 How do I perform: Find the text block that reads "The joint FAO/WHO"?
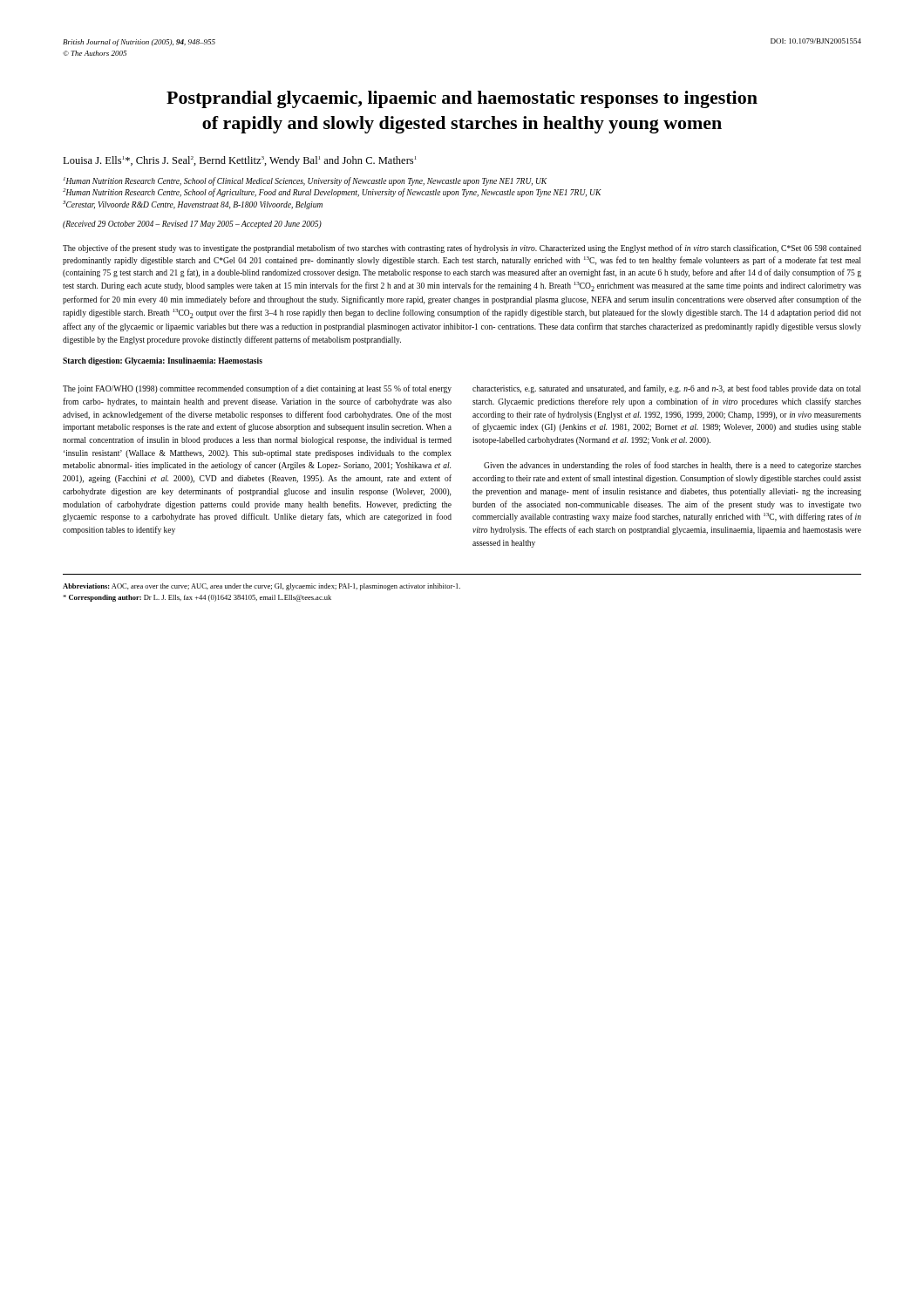pos(257,460)
